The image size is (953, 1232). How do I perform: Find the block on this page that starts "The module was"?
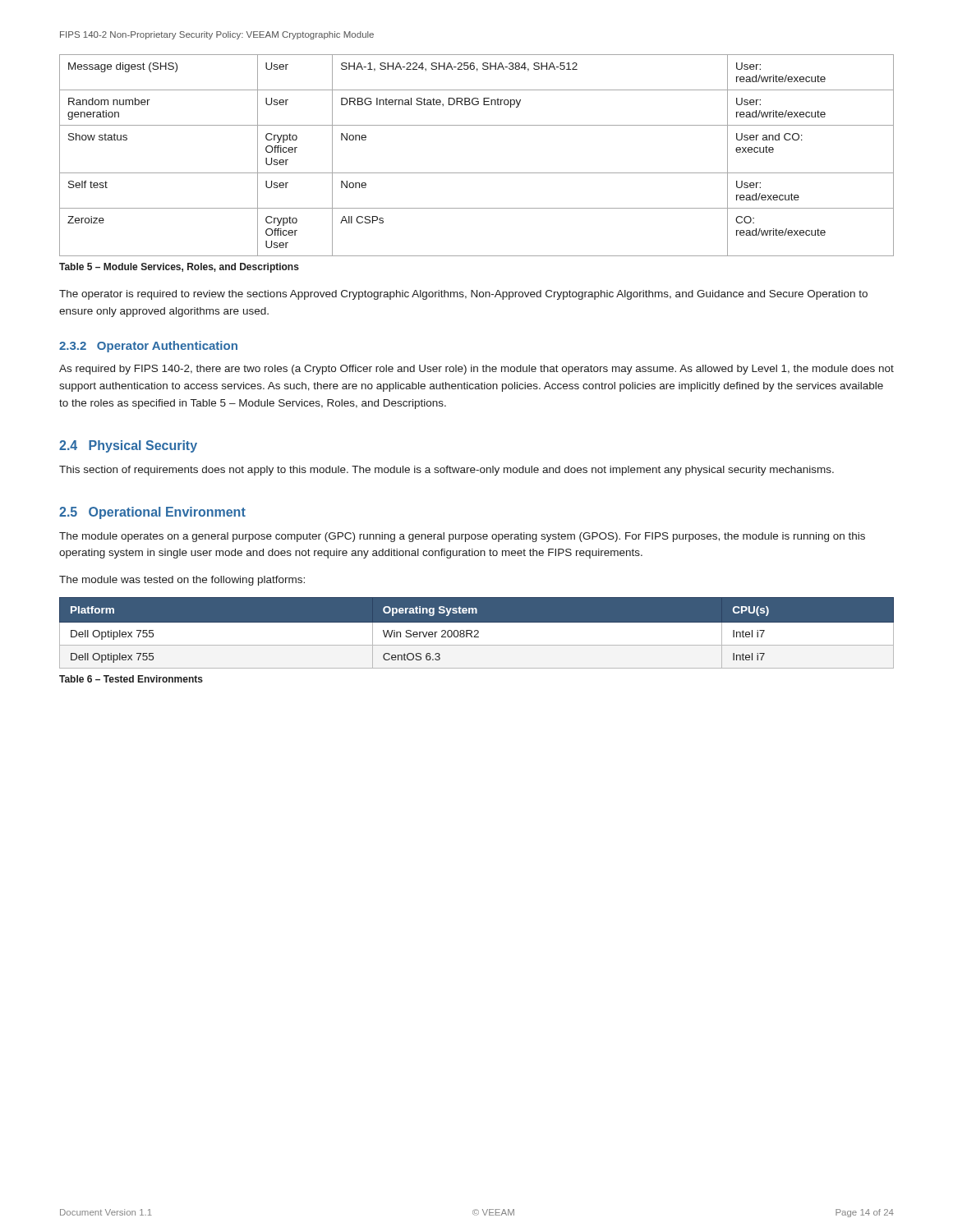pos(182,580)
